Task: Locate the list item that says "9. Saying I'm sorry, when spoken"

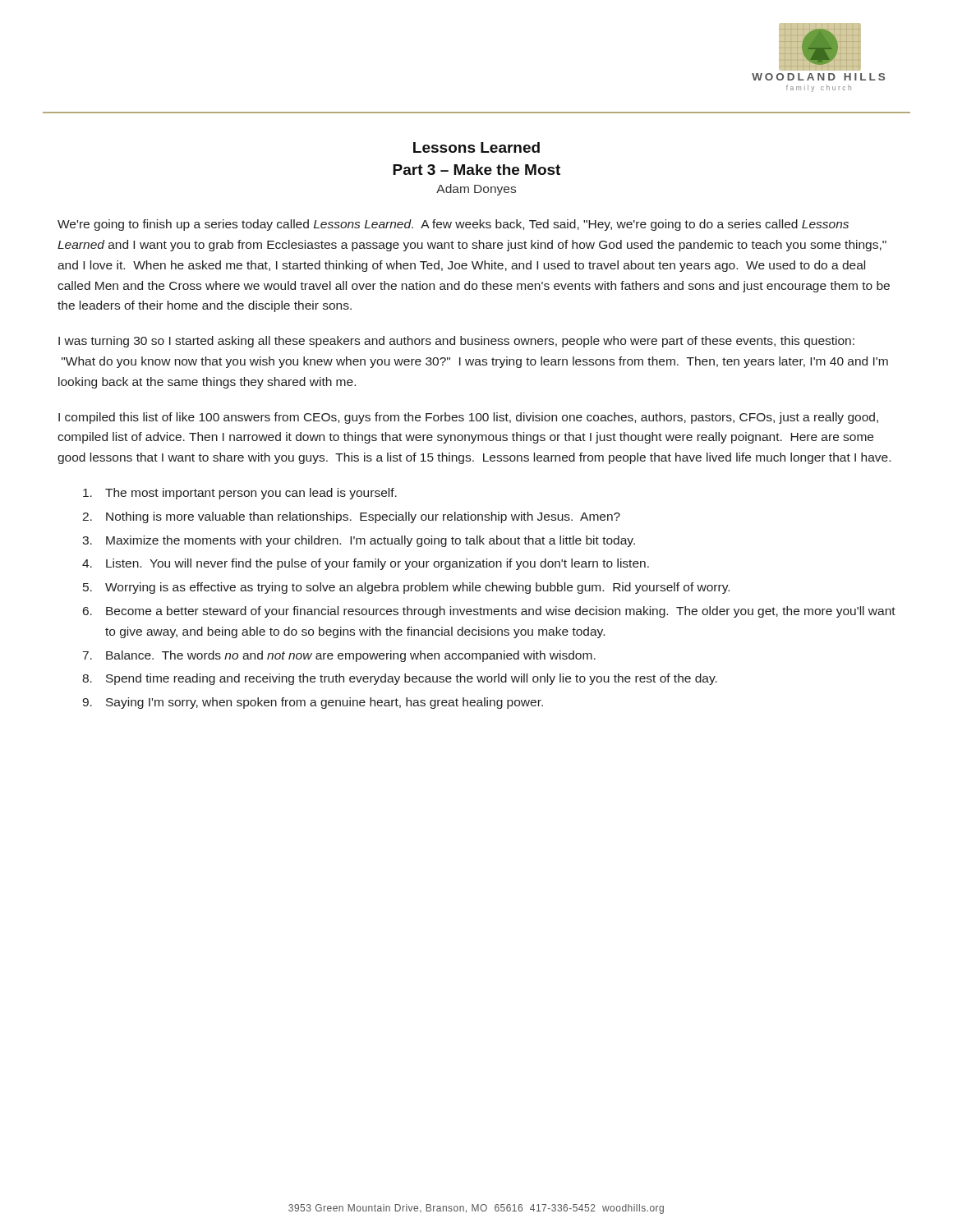Action: (x=489, y=703)
